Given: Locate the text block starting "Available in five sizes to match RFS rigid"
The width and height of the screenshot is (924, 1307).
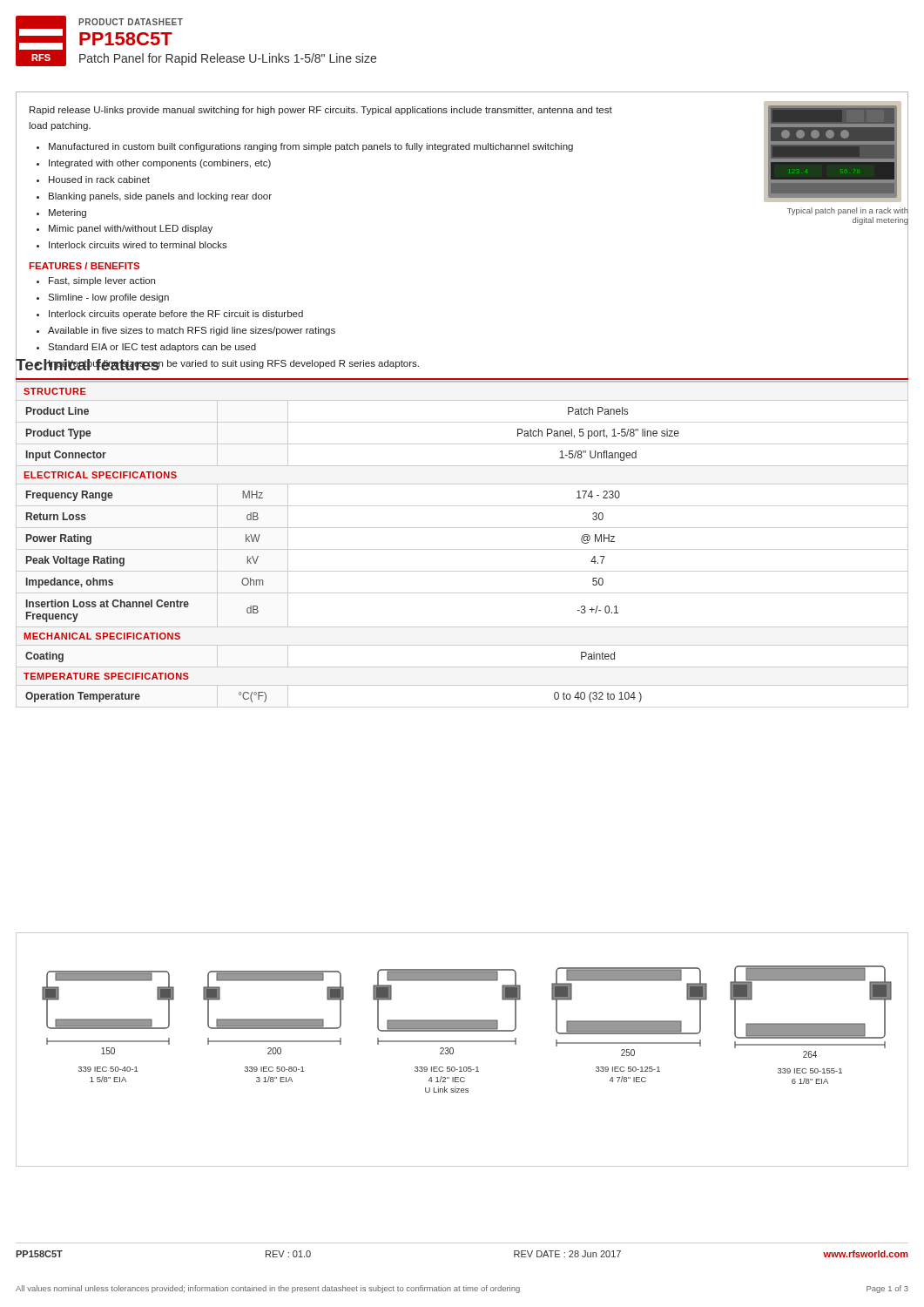Looking at the screenshot, I should pyautogui.click(x=192, y=331).
